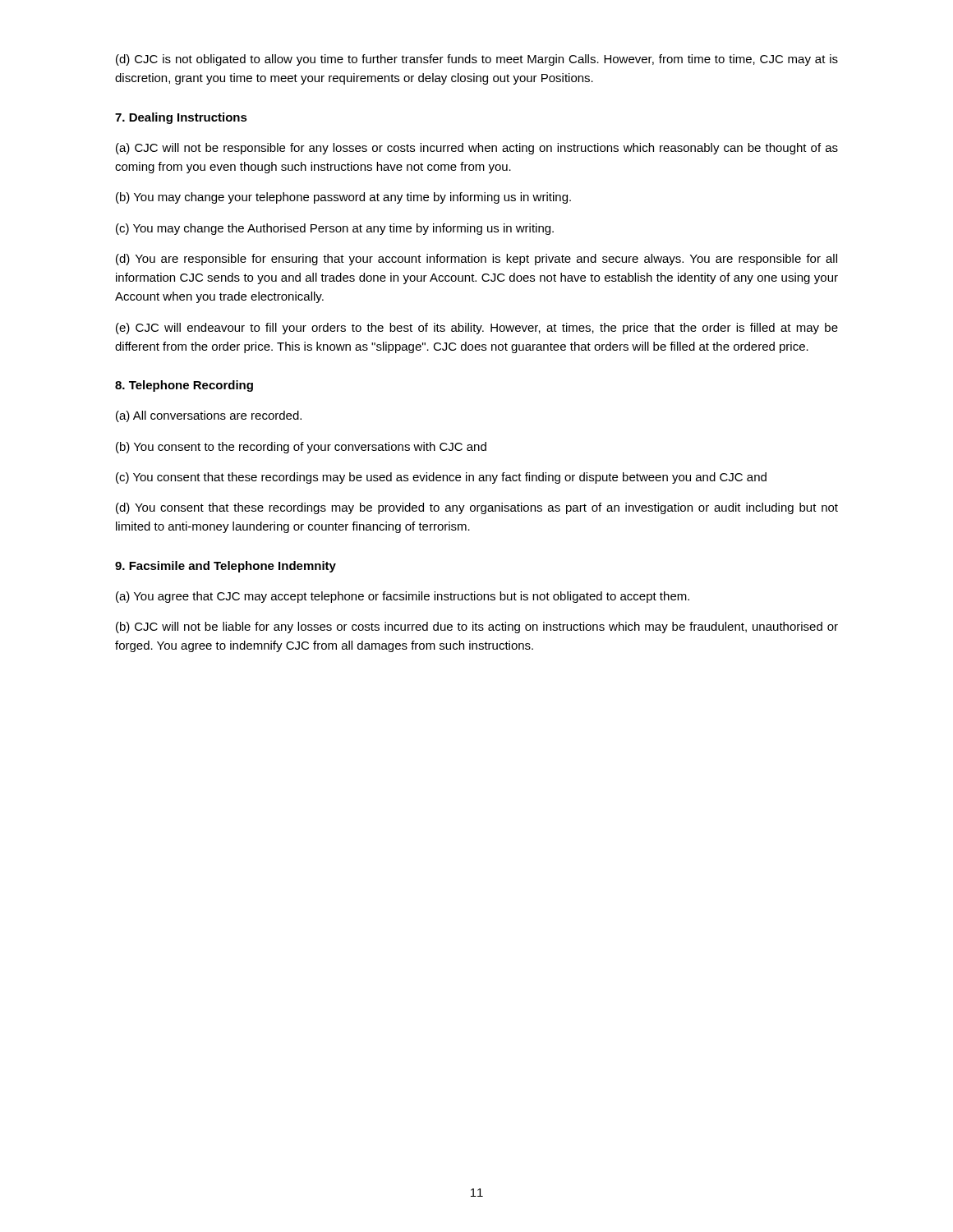Locate the list item with the text "(a) CJC will"

click(476, 157)
